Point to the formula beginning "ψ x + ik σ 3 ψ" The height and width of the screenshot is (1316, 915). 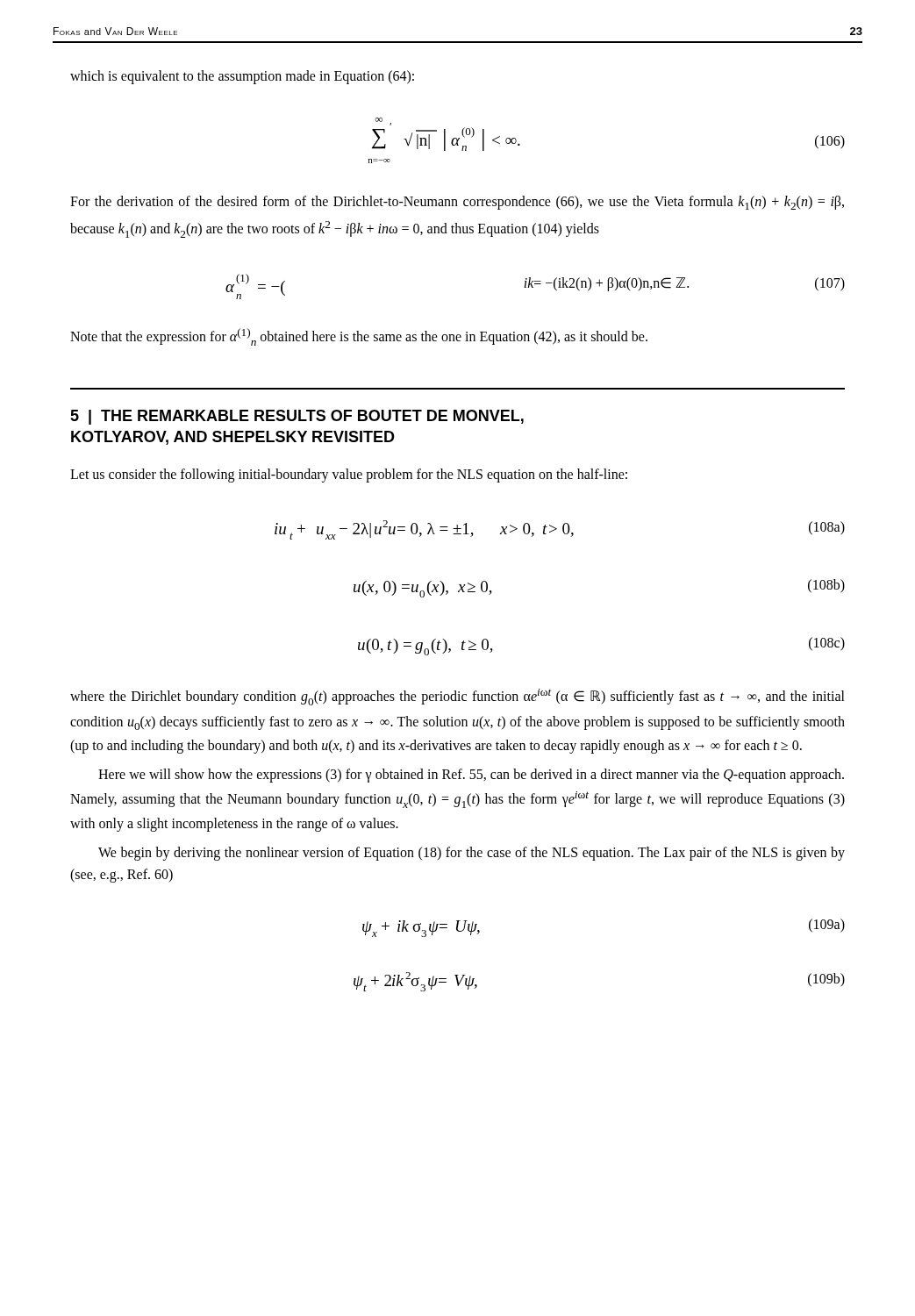(419, 928)
